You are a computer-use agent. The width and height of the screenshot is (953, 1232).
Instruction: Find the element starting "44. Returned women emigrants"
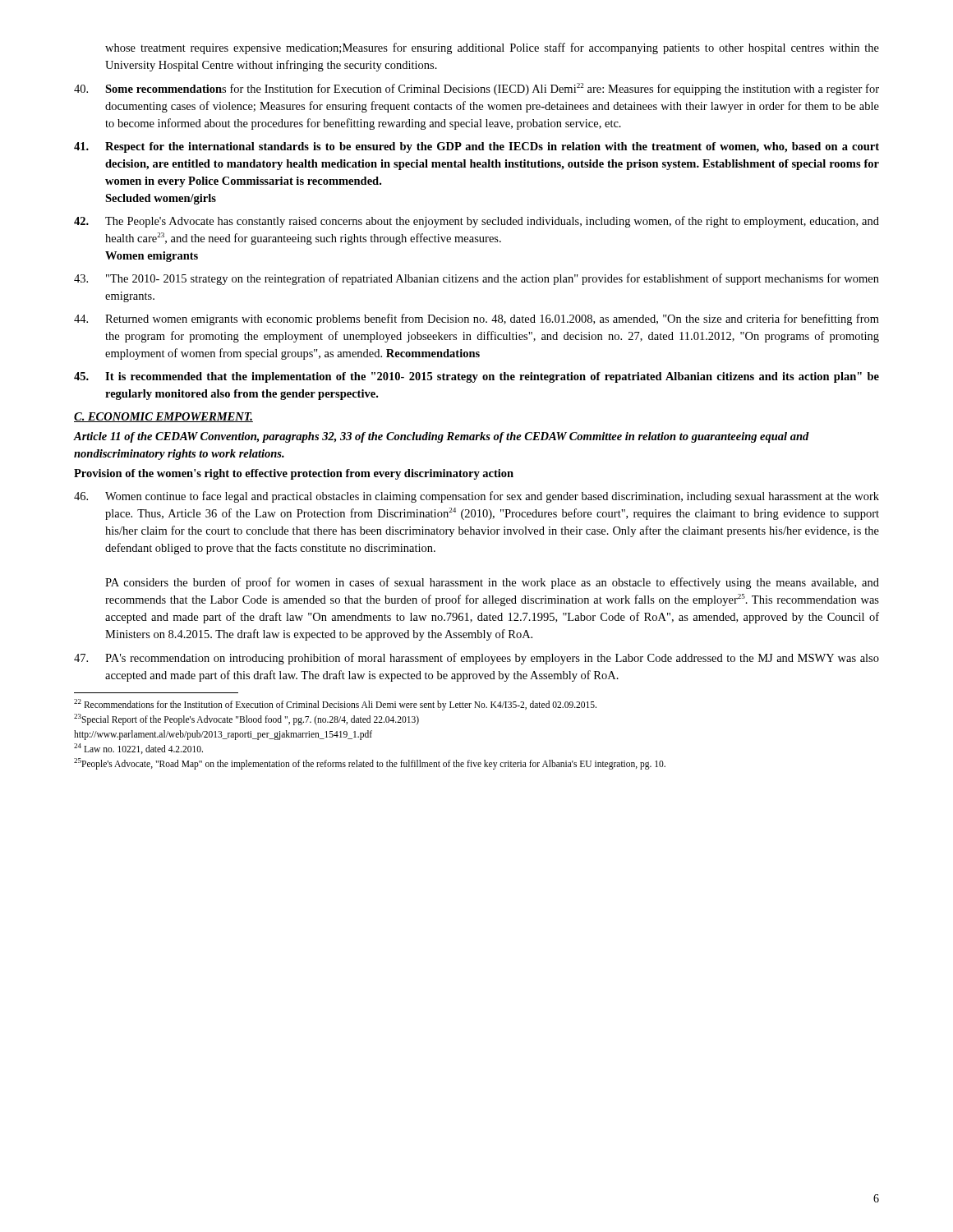476,337
